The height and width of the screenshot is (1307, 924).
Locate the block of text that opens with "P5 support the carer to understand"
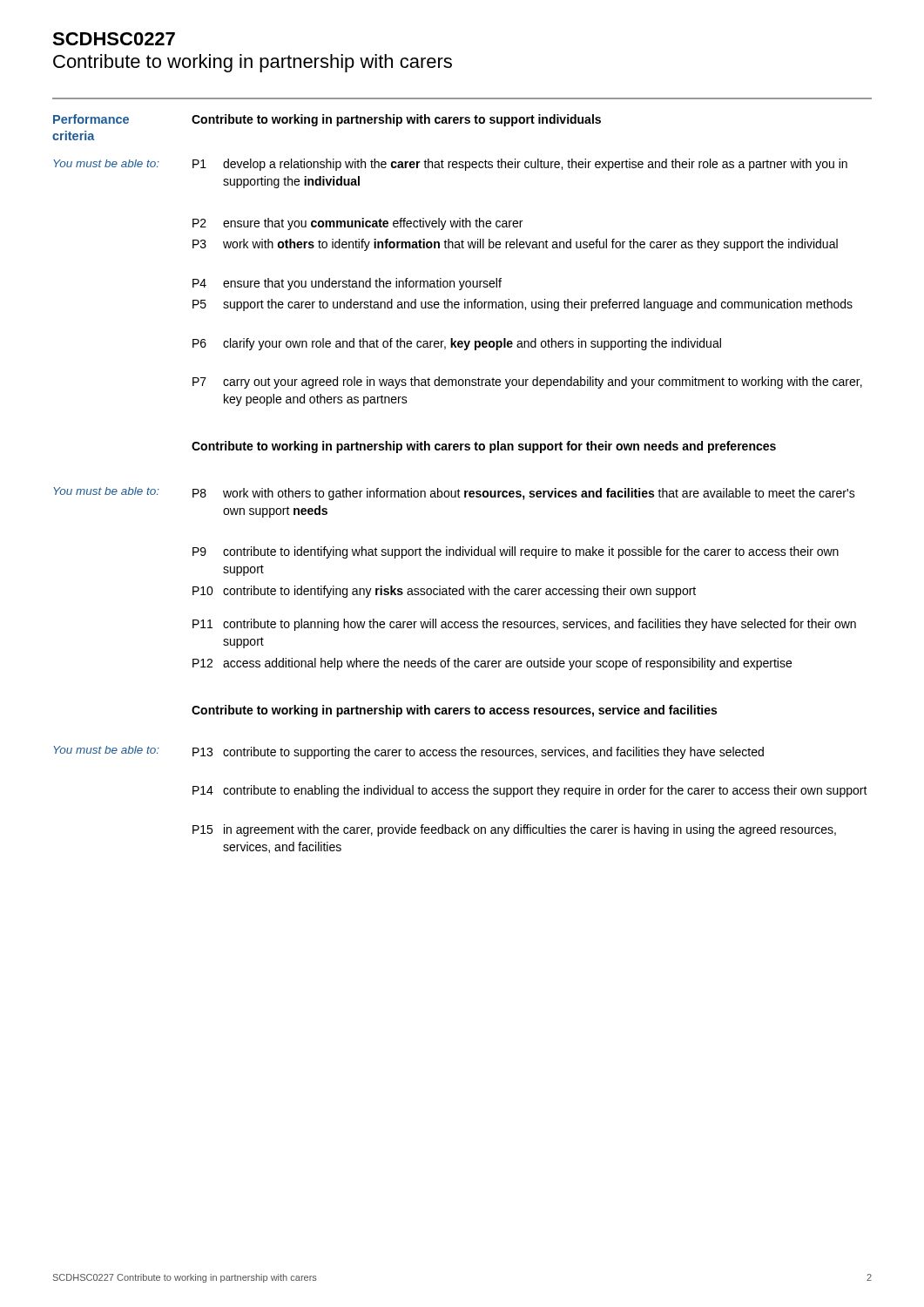[x=522, y=304]
